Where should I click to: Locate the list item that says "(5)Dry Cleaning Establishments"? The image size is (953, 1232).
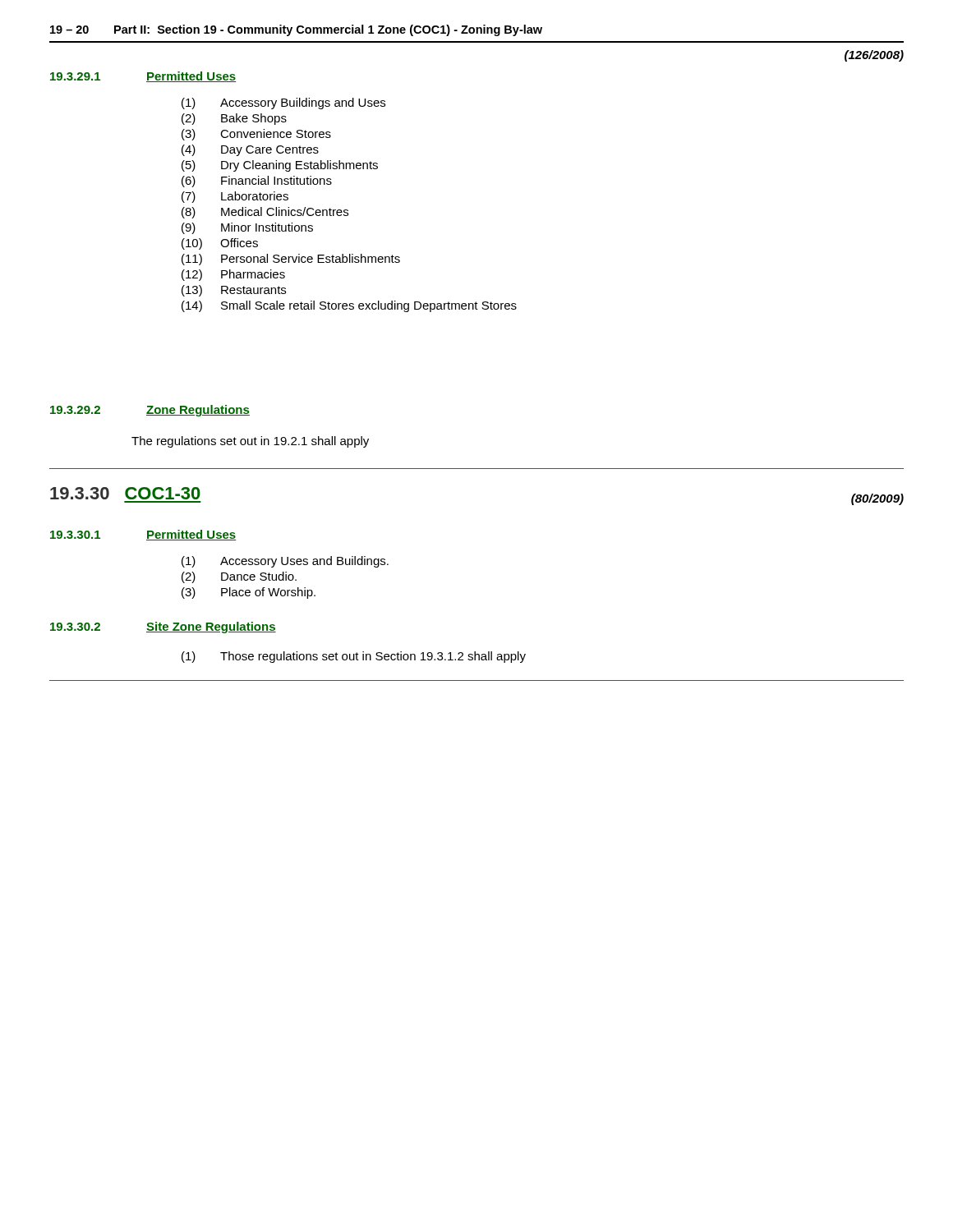click(280, 165)
